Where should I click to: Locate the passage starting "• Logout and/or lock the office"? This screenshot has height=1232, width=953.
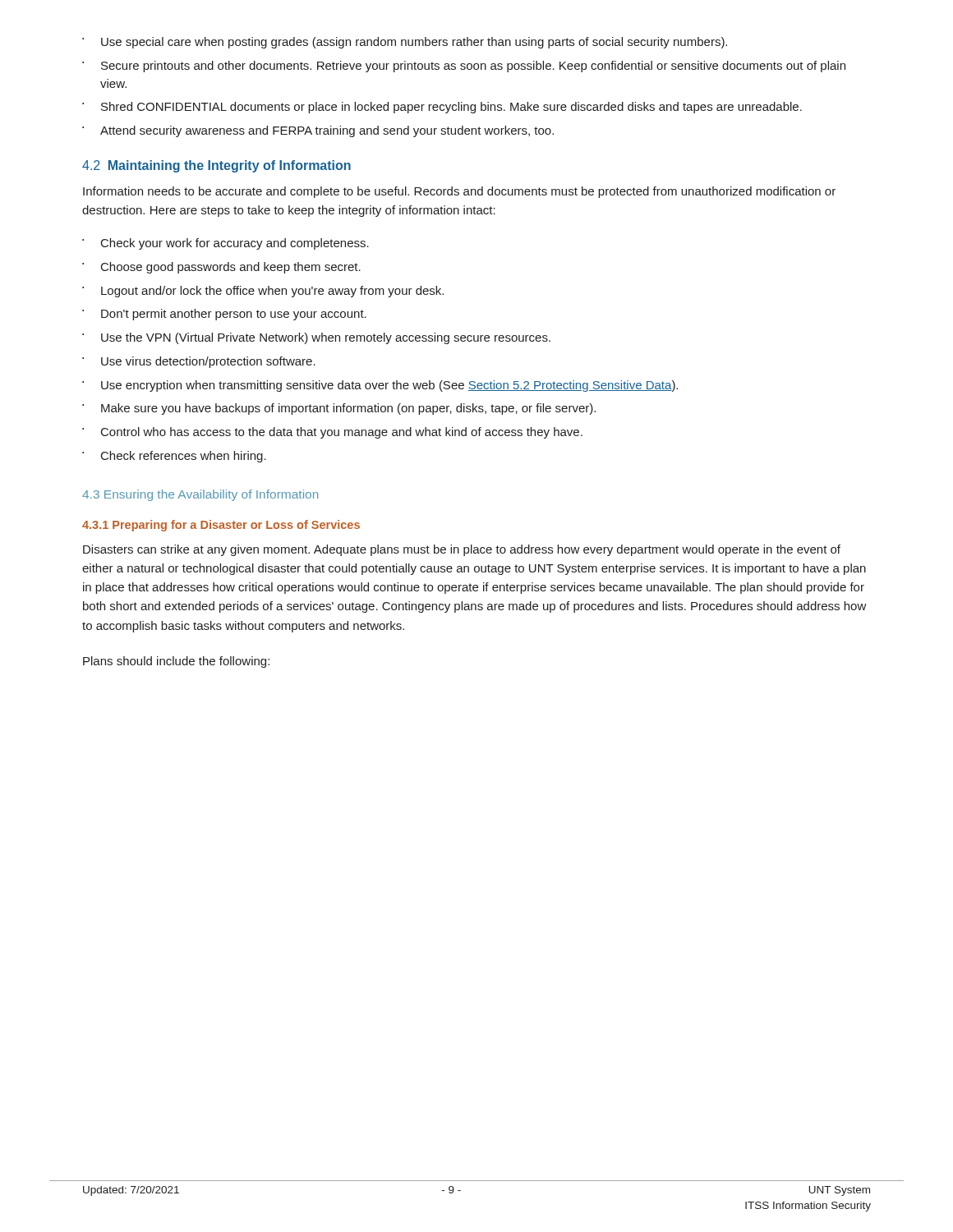tap(263, 292)
